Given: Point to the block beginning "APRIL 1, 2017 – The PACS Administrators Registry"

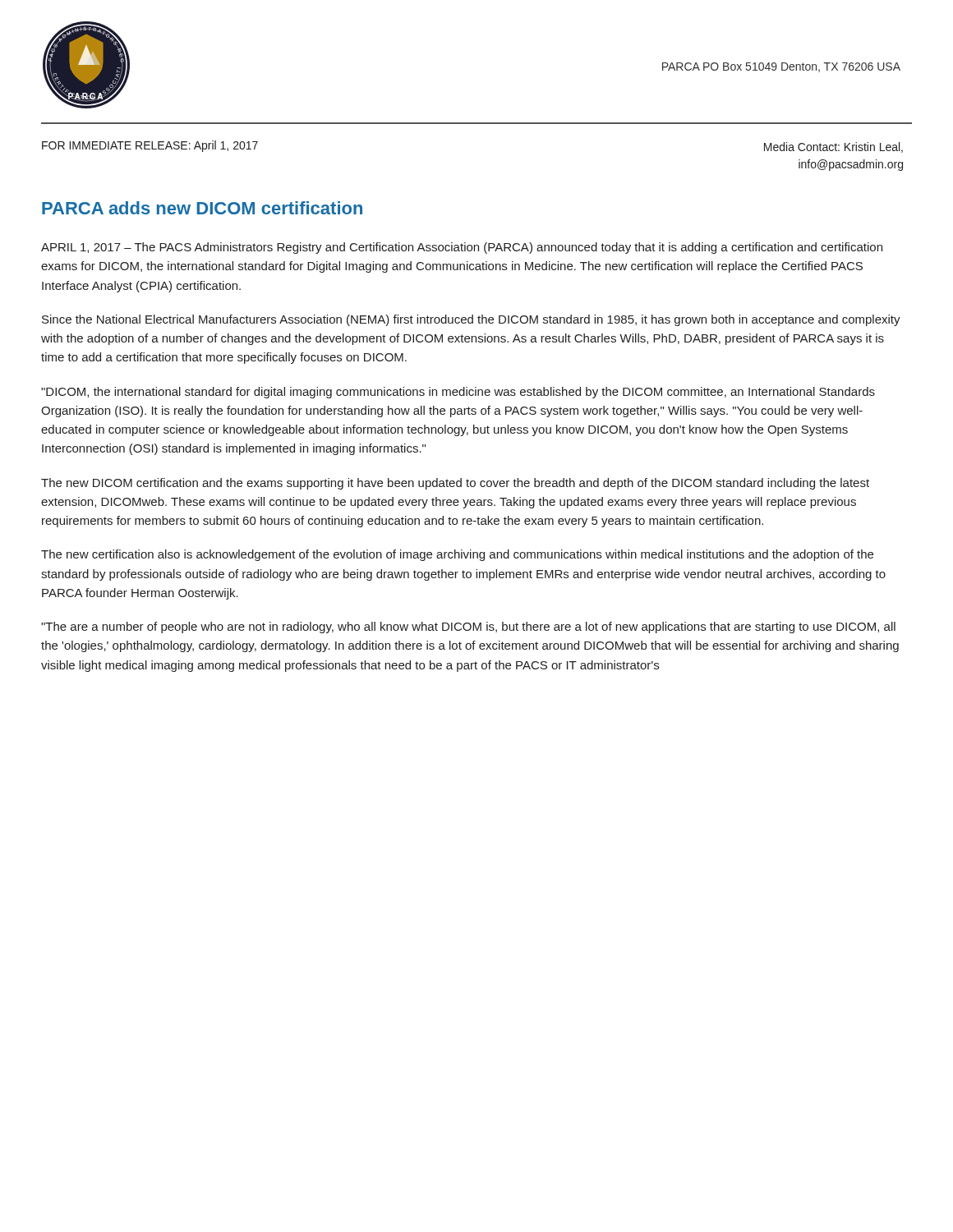Looking at the screenshot, I should point(462,266).
